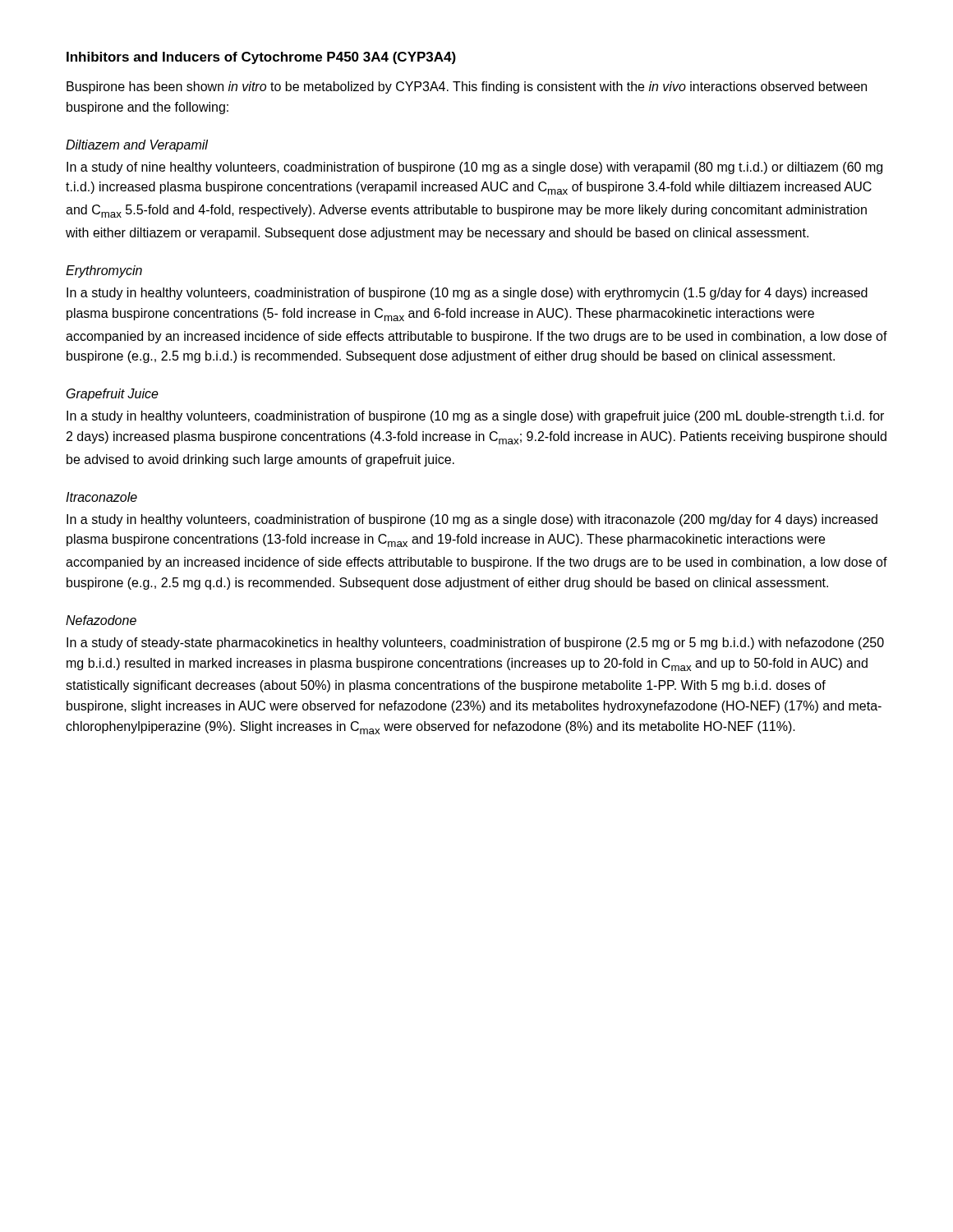Screen dimensions: 1232x953
Task: Click on the section header containing "Diltiazem and Verapamil"
Action: 137,145
